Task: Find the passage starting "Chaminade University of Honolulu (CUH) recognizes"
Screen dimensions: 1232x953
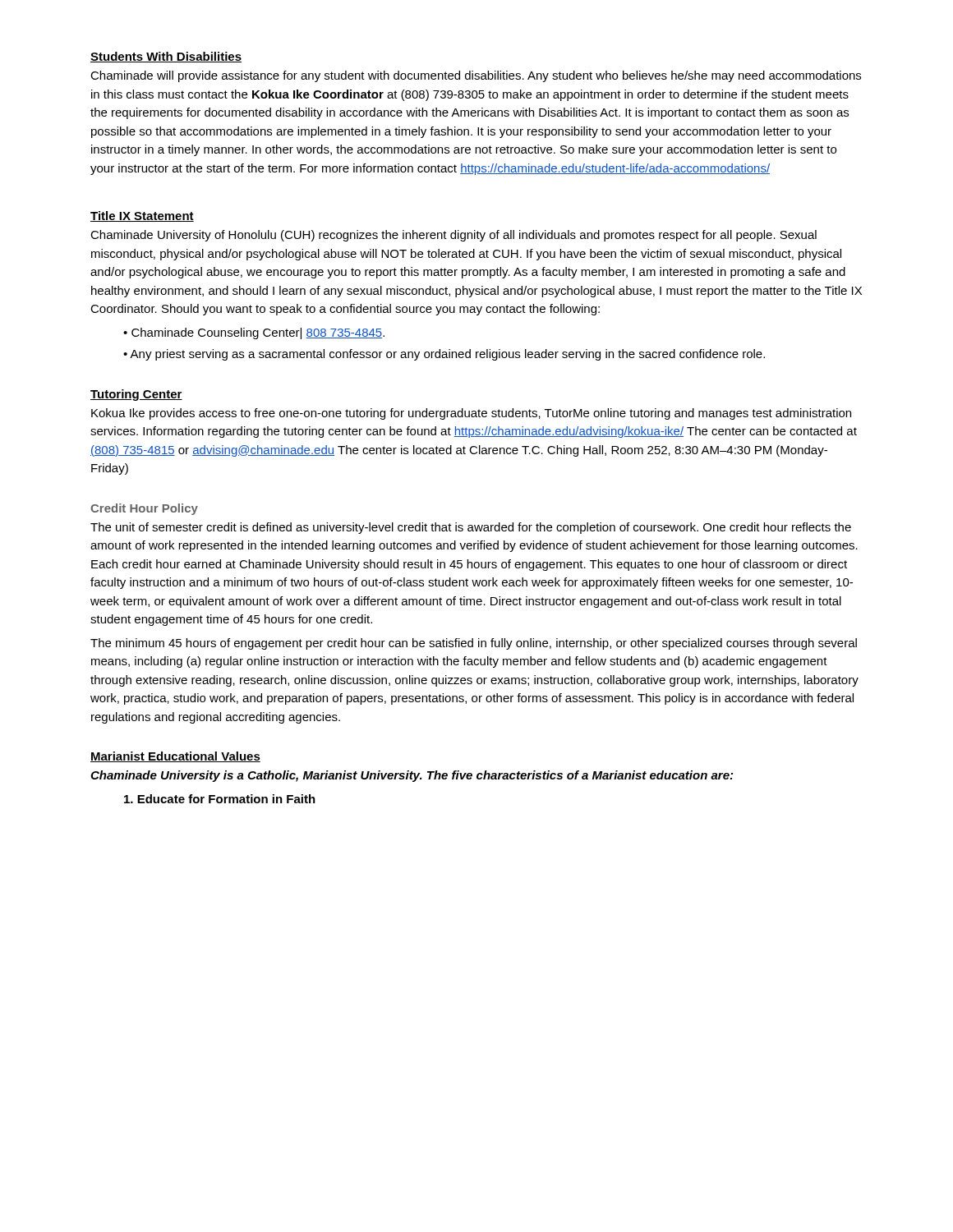Action: point(476,271)
